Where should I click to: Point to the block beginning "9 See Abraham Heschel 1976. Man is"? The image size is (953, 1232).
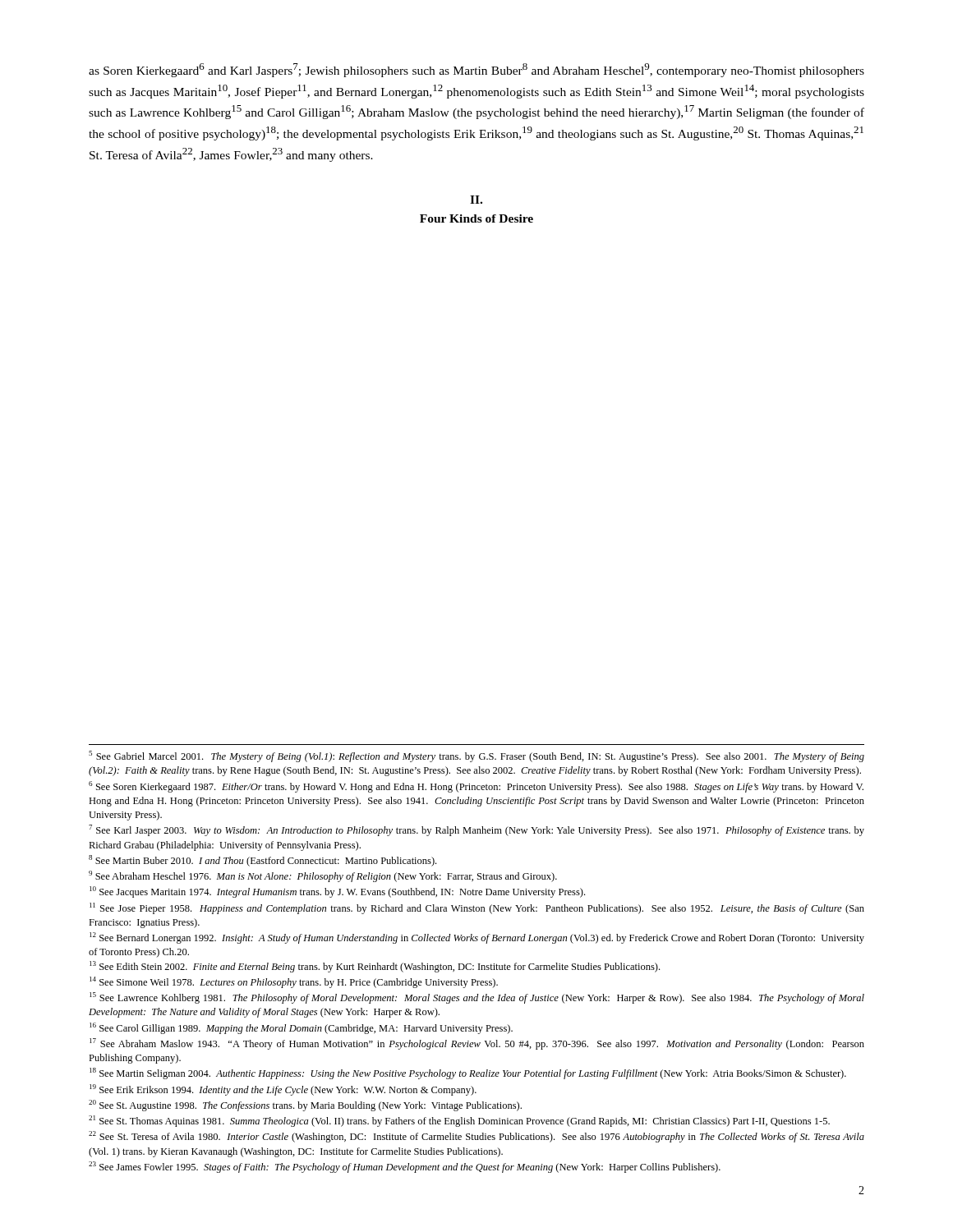click(x=323, y=876)
